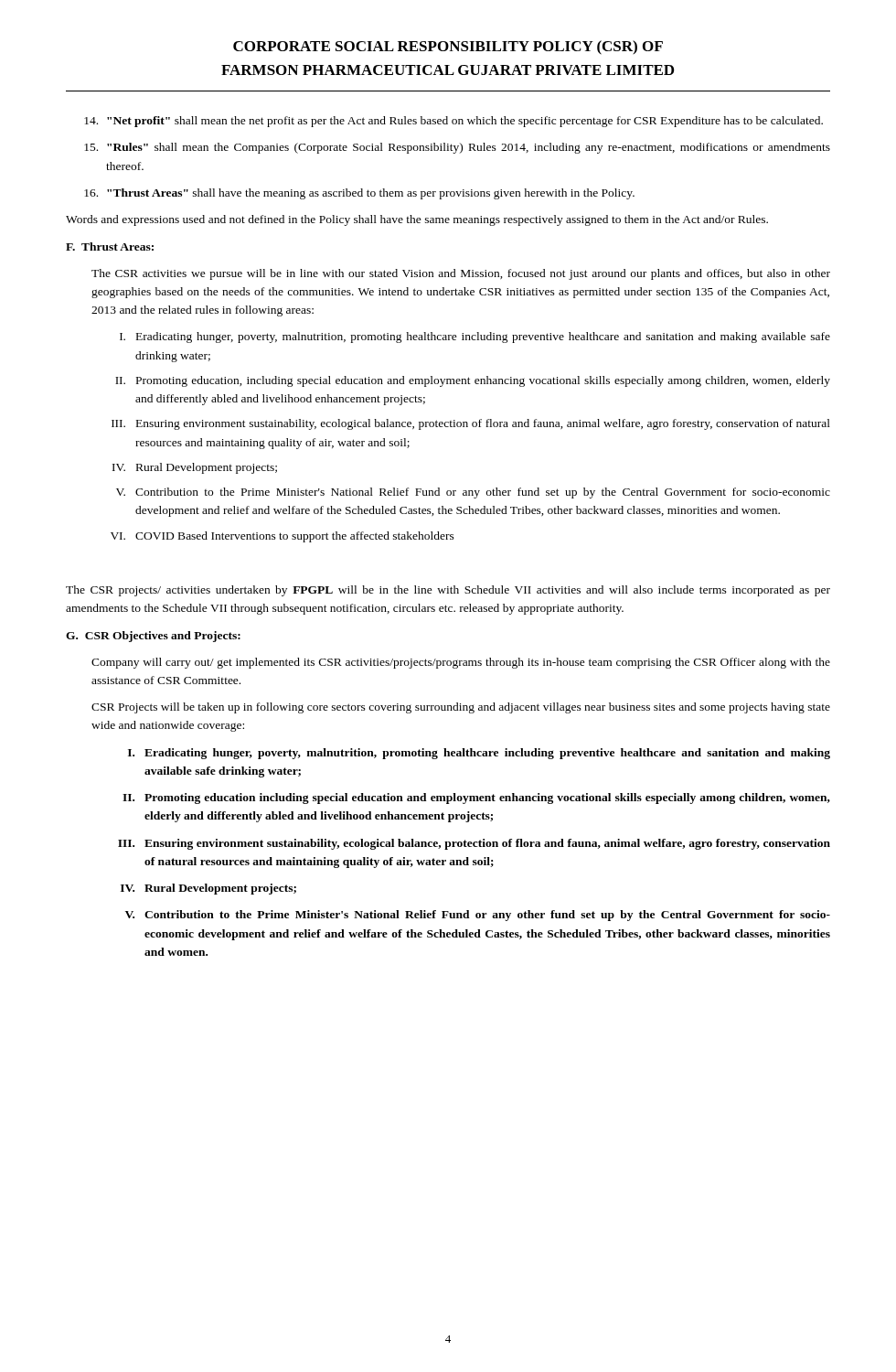Click on the passage starting "Company will carry out/ get"
The width and height of the screenshot is (896, 1372).
(x=461, y=671)
